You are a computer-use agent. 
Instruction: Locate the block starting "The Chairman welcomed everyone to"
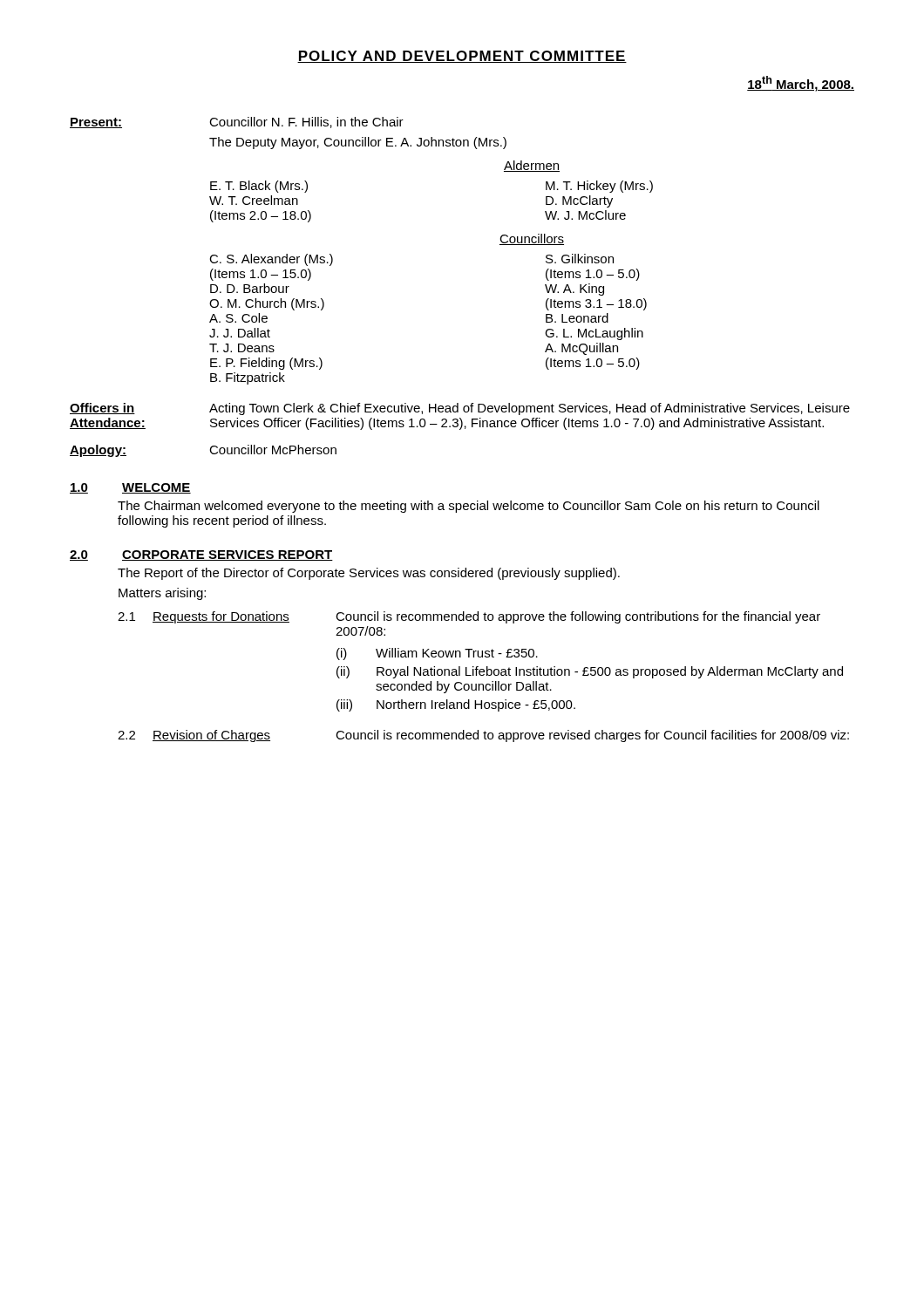tap(469, 513)
